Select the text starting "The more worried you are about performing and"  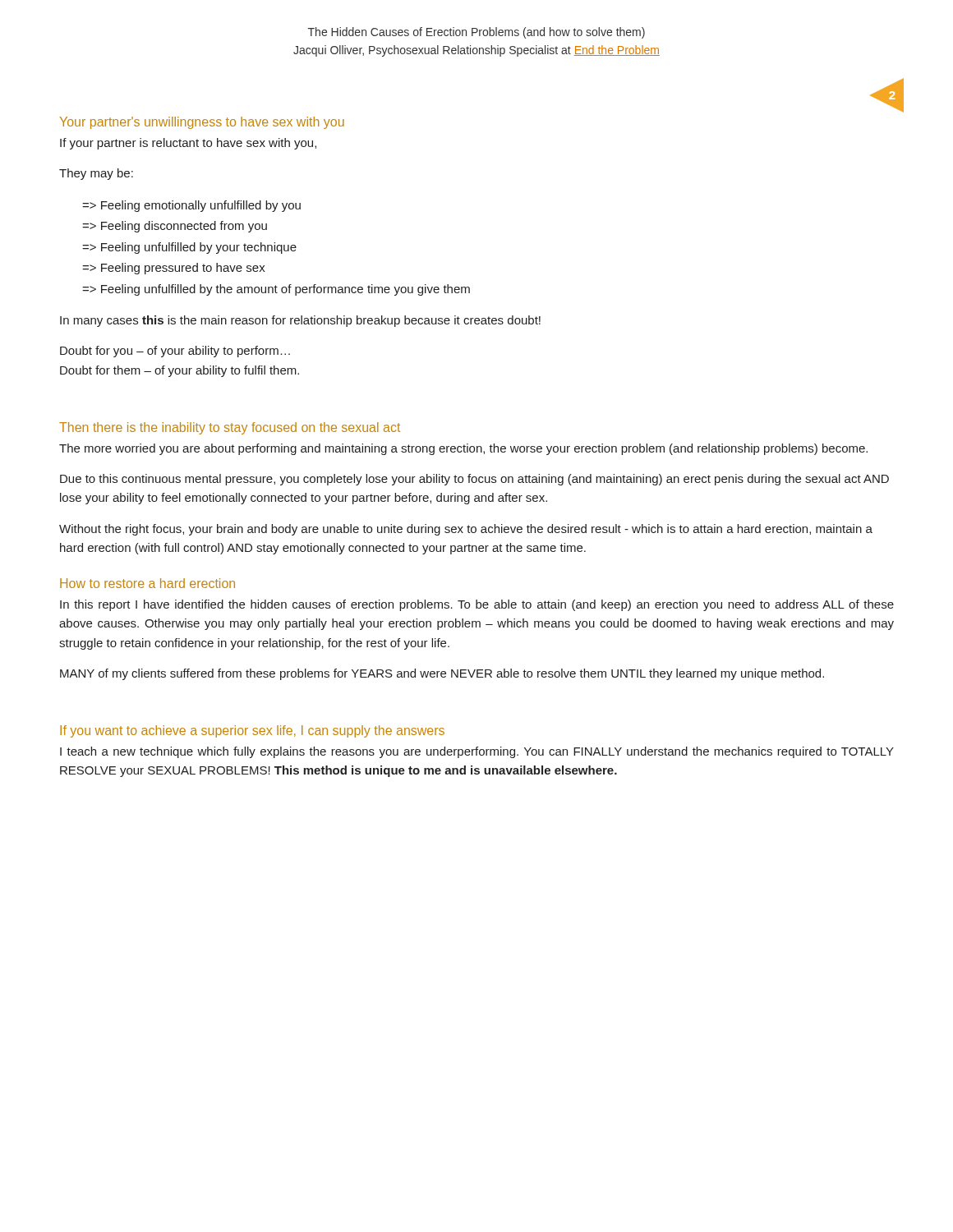coord(464,448)
